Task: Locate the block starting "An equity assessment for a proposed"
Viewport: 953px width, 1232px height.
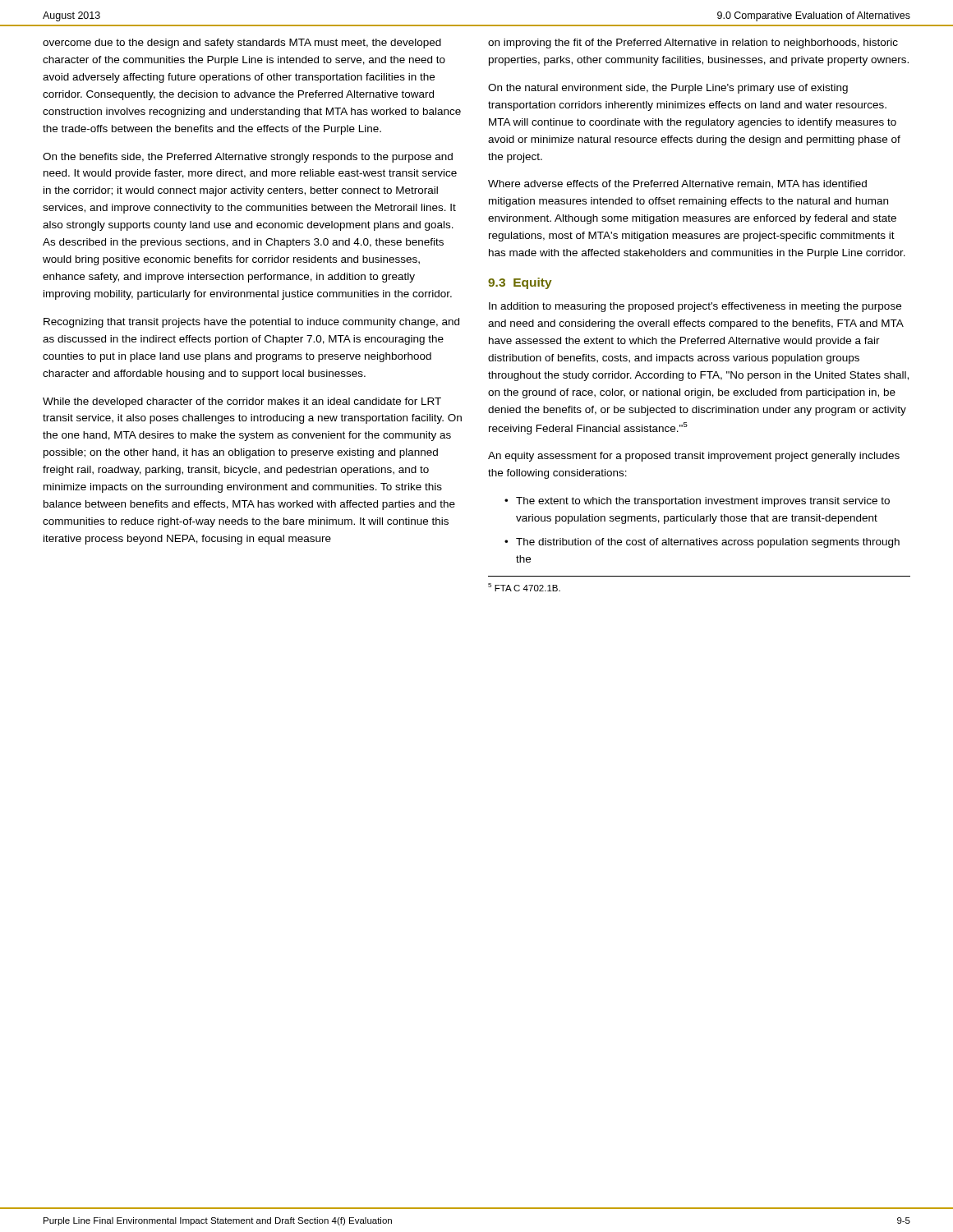Action: pyautogui.click(x=694, y=464)
